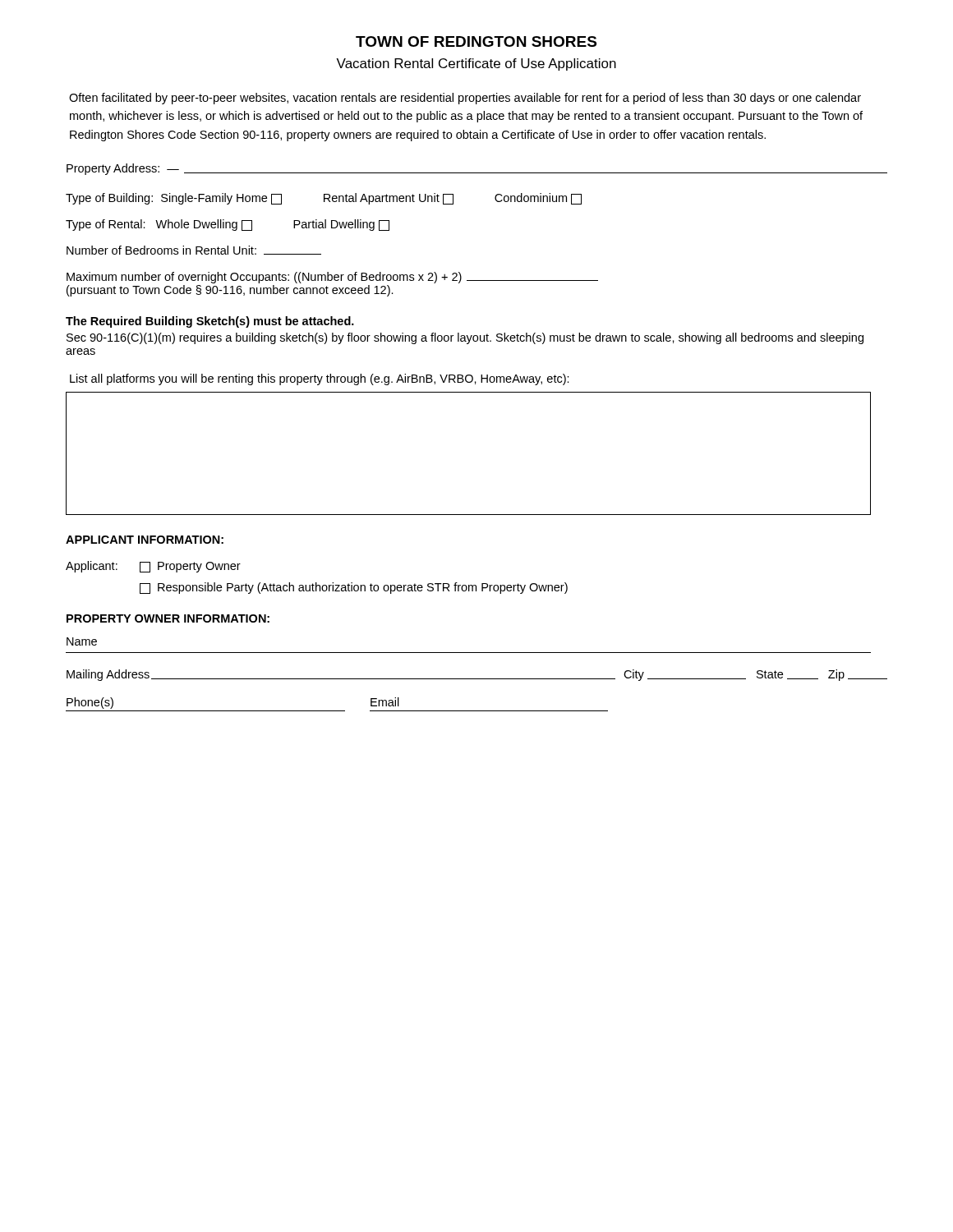Click the passage that begins "The Required Building Sketch(s) must be"
Viewport: 953px width, 1232px height.
(476, 336)
